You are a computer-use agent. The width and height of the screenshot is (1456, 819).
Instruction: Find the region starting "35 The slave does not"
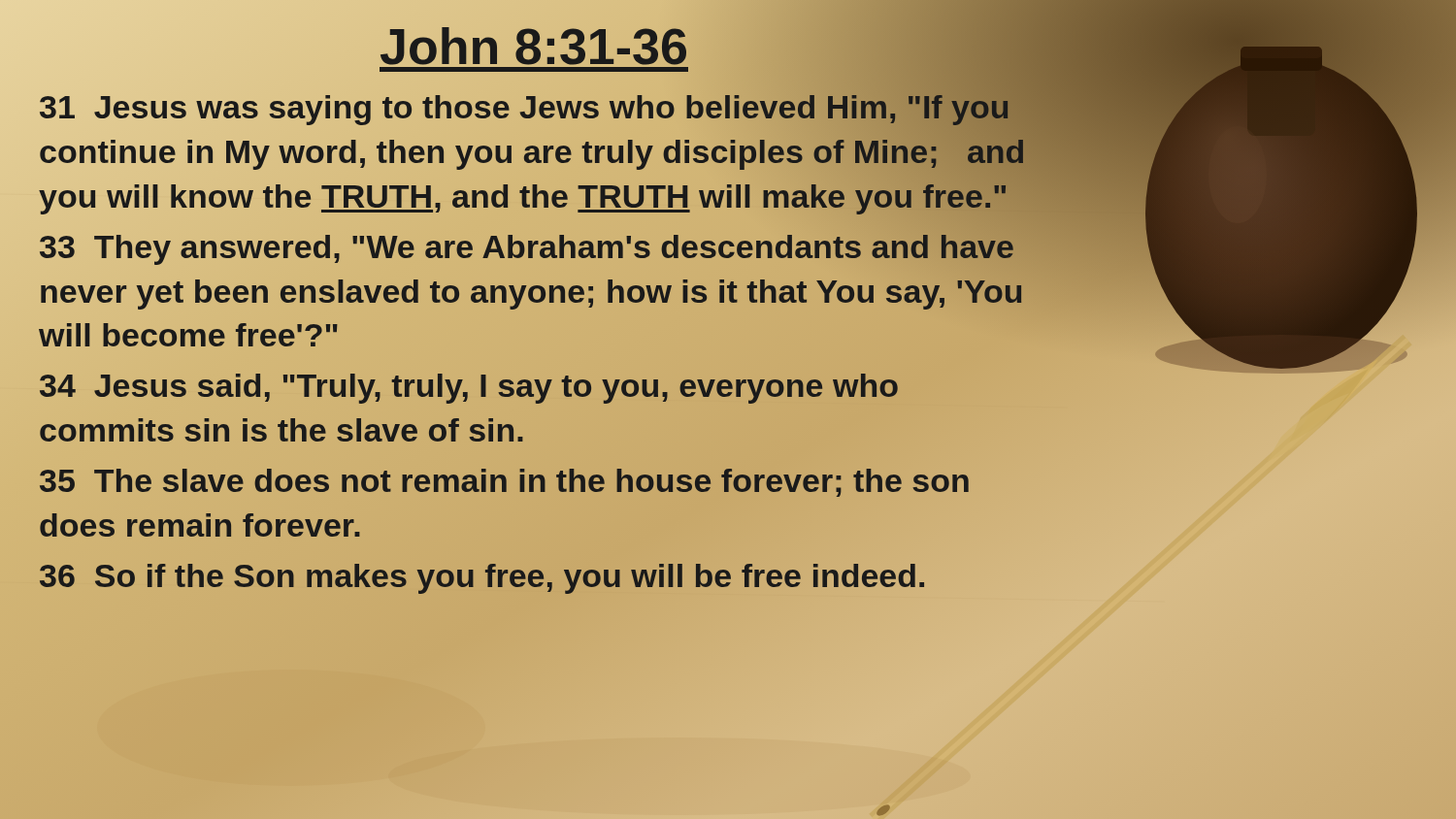505,503
